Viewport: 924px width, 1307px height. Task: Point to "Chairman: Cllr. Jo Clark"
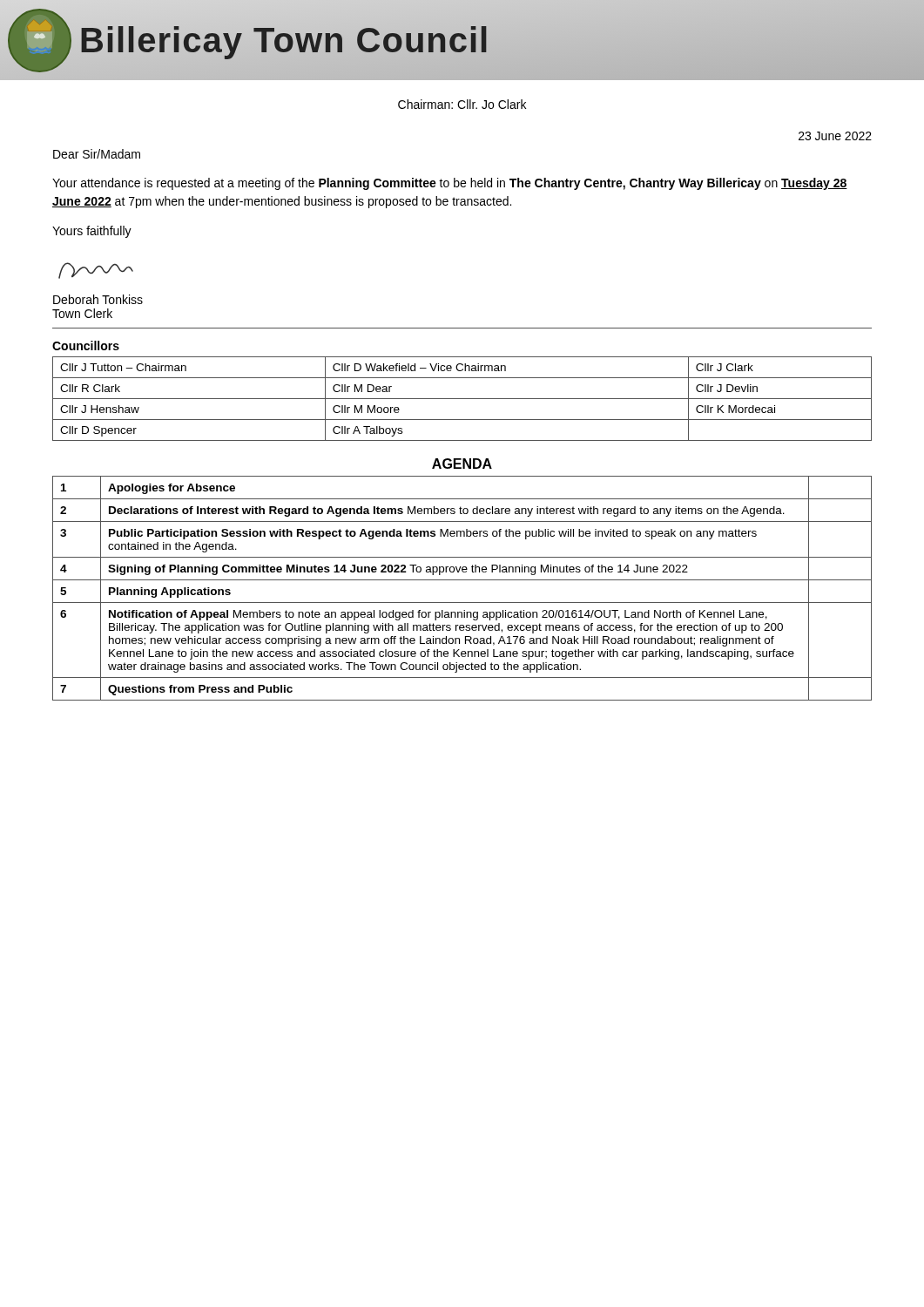(x=462, y=105)
